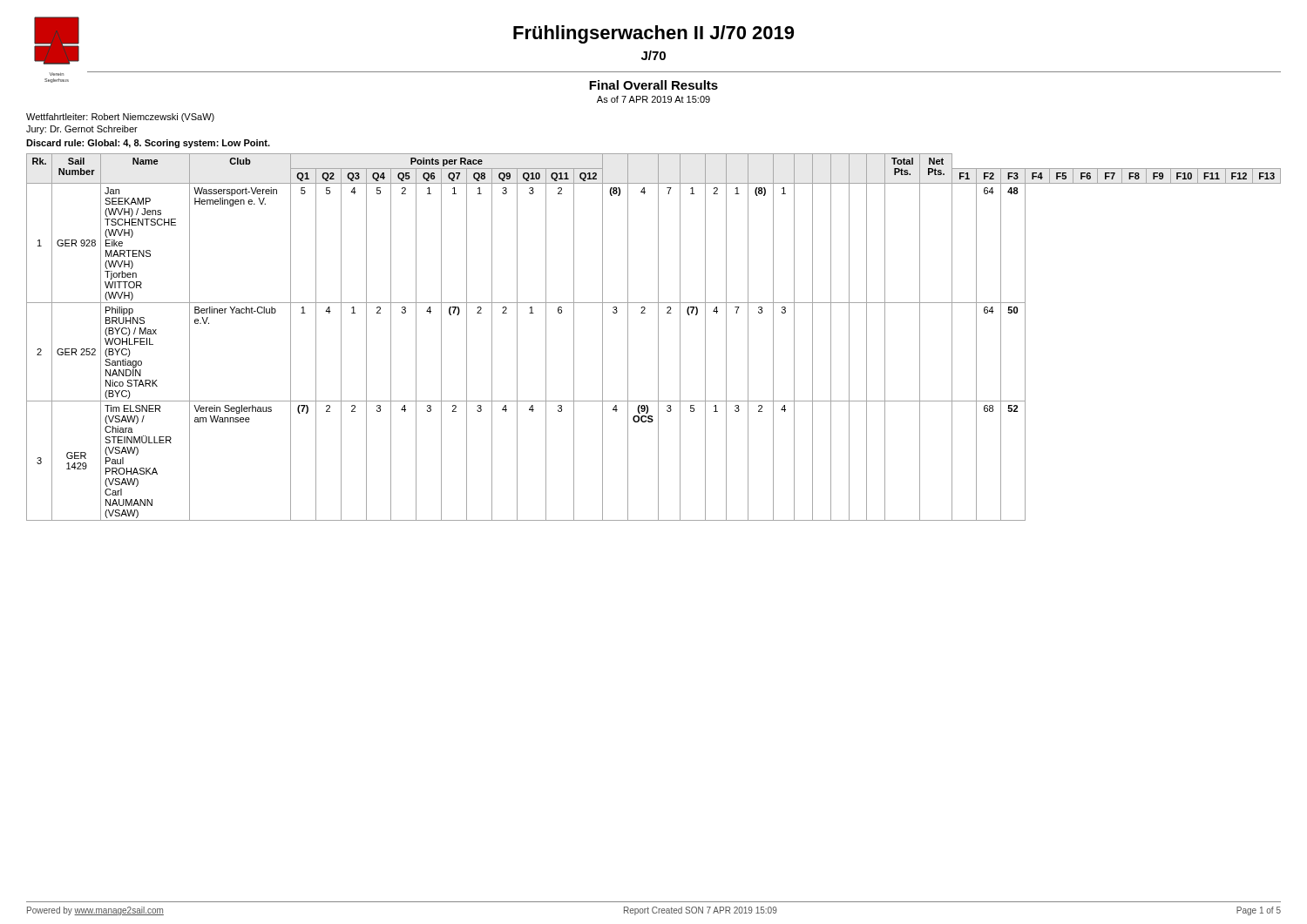Select the table that reads "Total Pts."
The height and width of the screenshot is (924, 1307).
[x=654, y=337]
